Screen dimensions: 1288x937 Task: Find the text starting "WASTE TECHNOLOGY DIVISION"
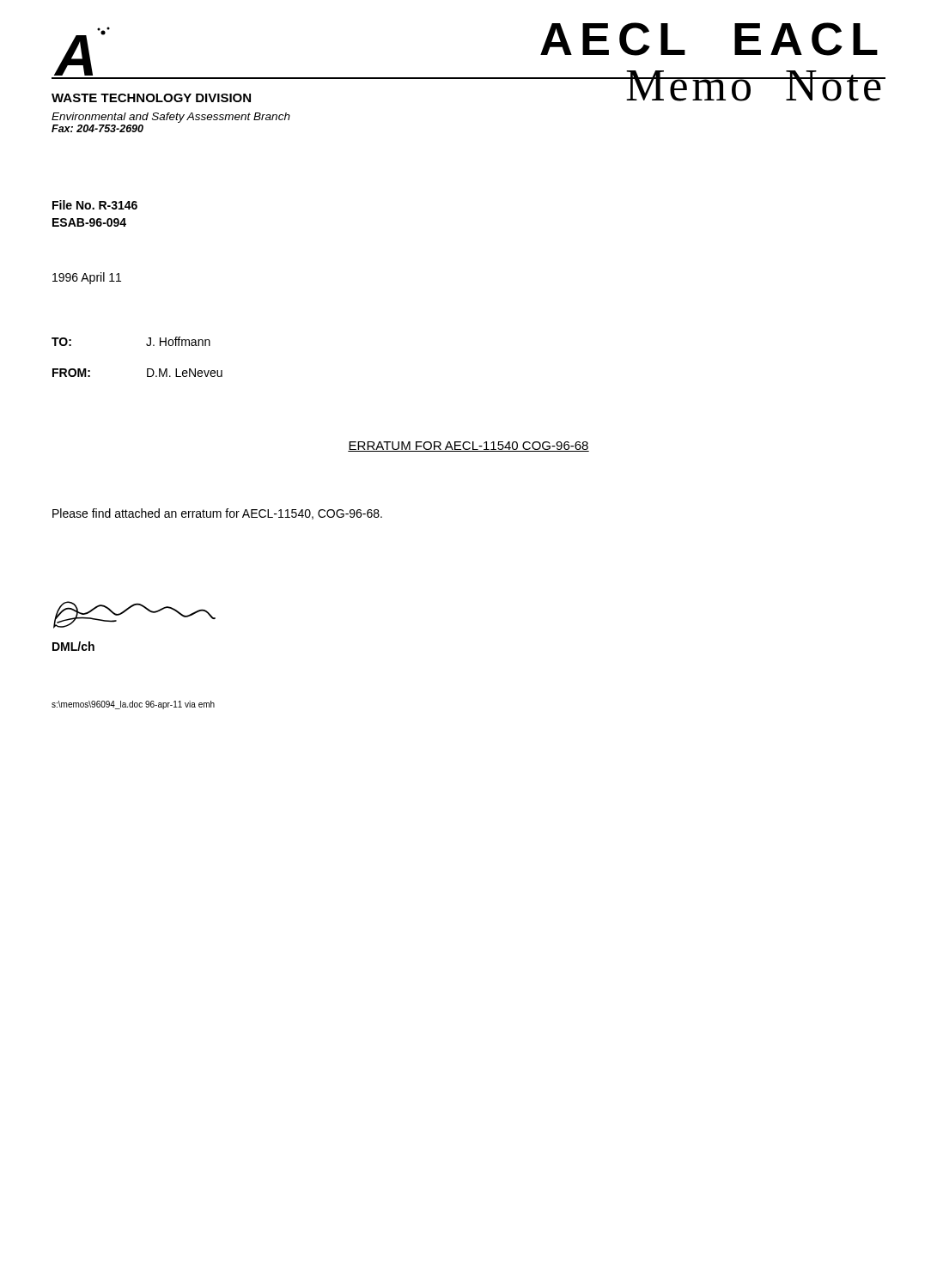point(152,97)
